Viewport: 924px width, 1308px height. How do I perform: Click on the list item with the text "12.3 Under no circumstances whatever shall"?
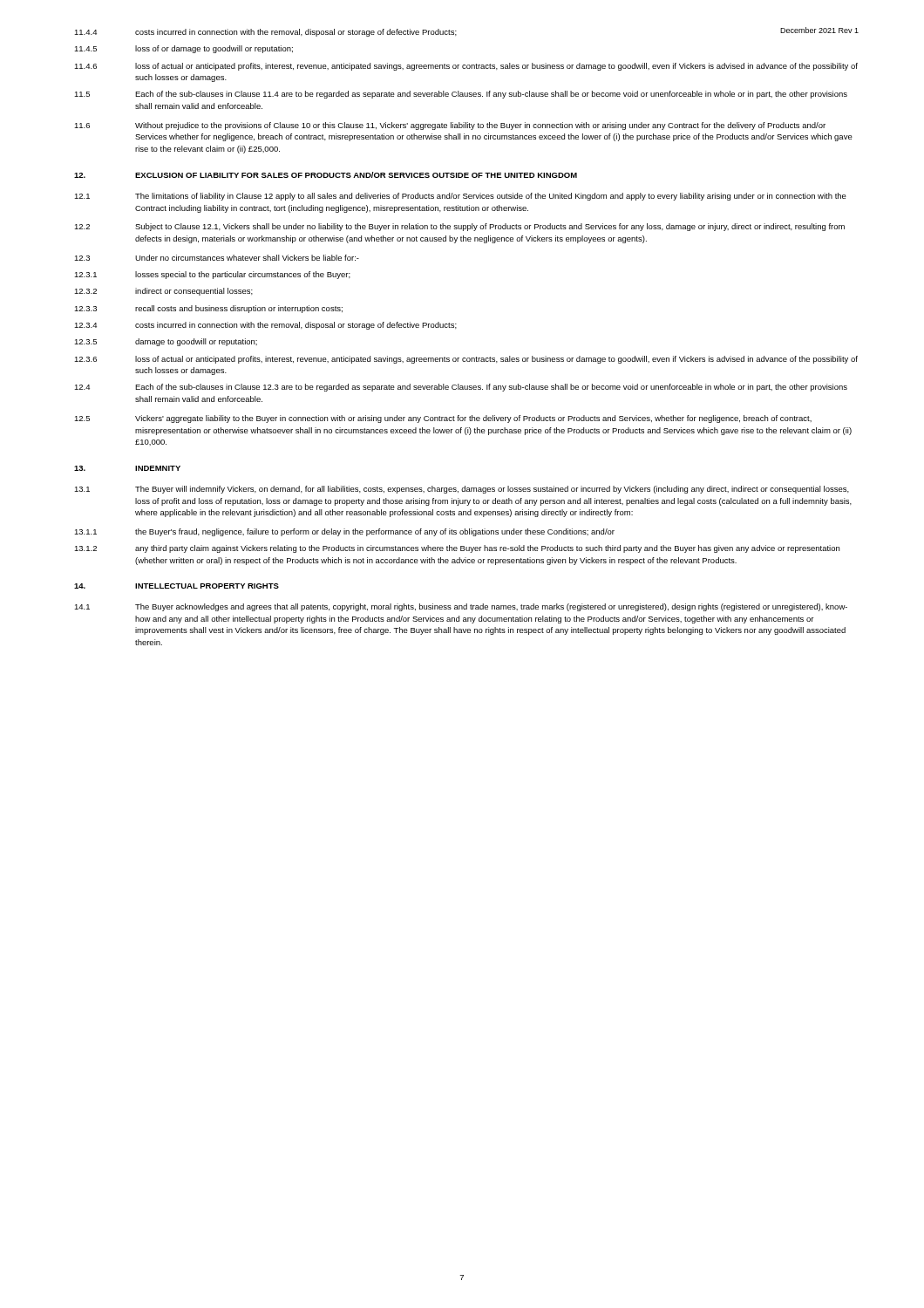click(x=217, y=258)
